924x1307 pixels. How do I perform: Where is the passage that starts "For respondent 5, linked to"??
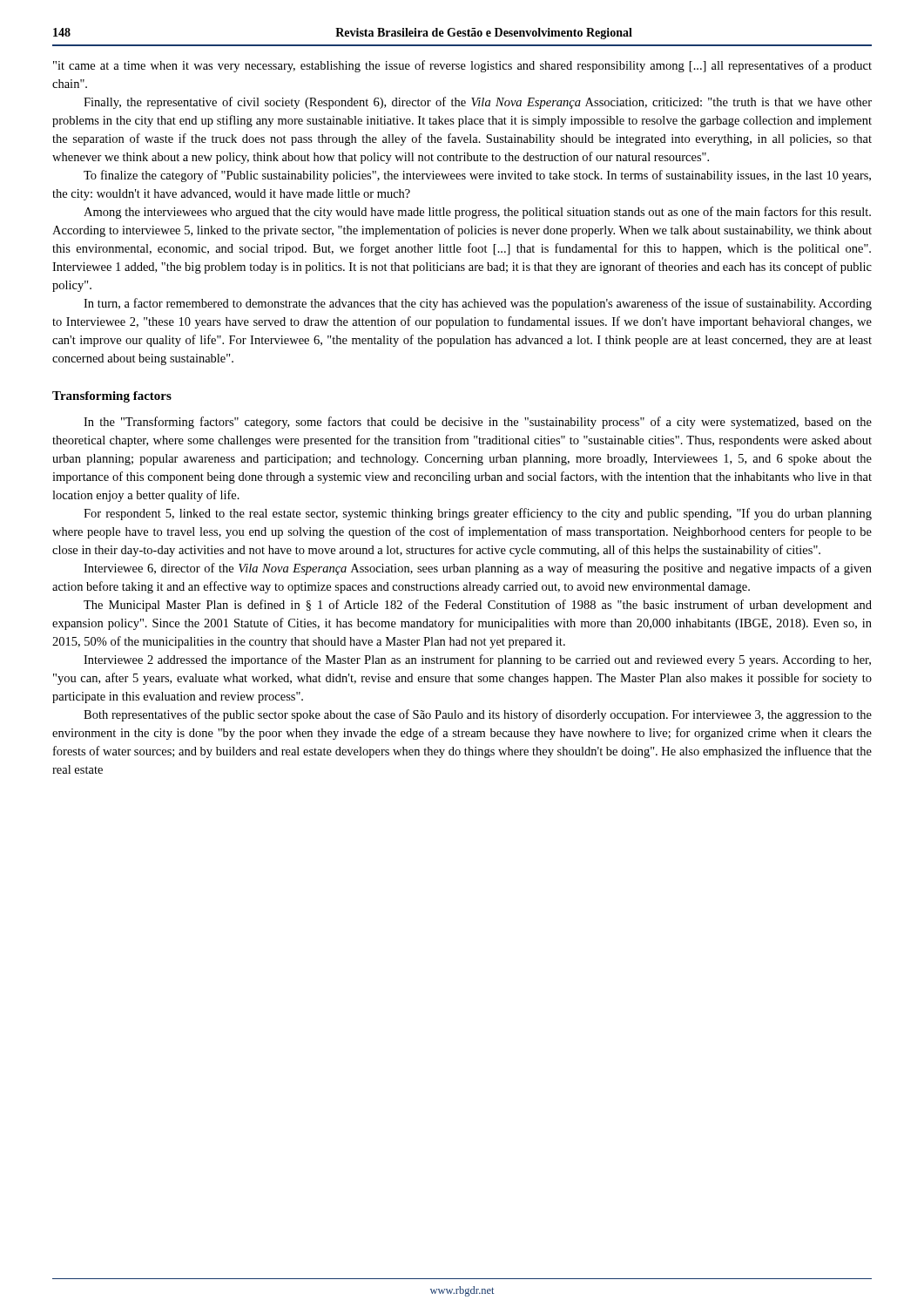462,532
